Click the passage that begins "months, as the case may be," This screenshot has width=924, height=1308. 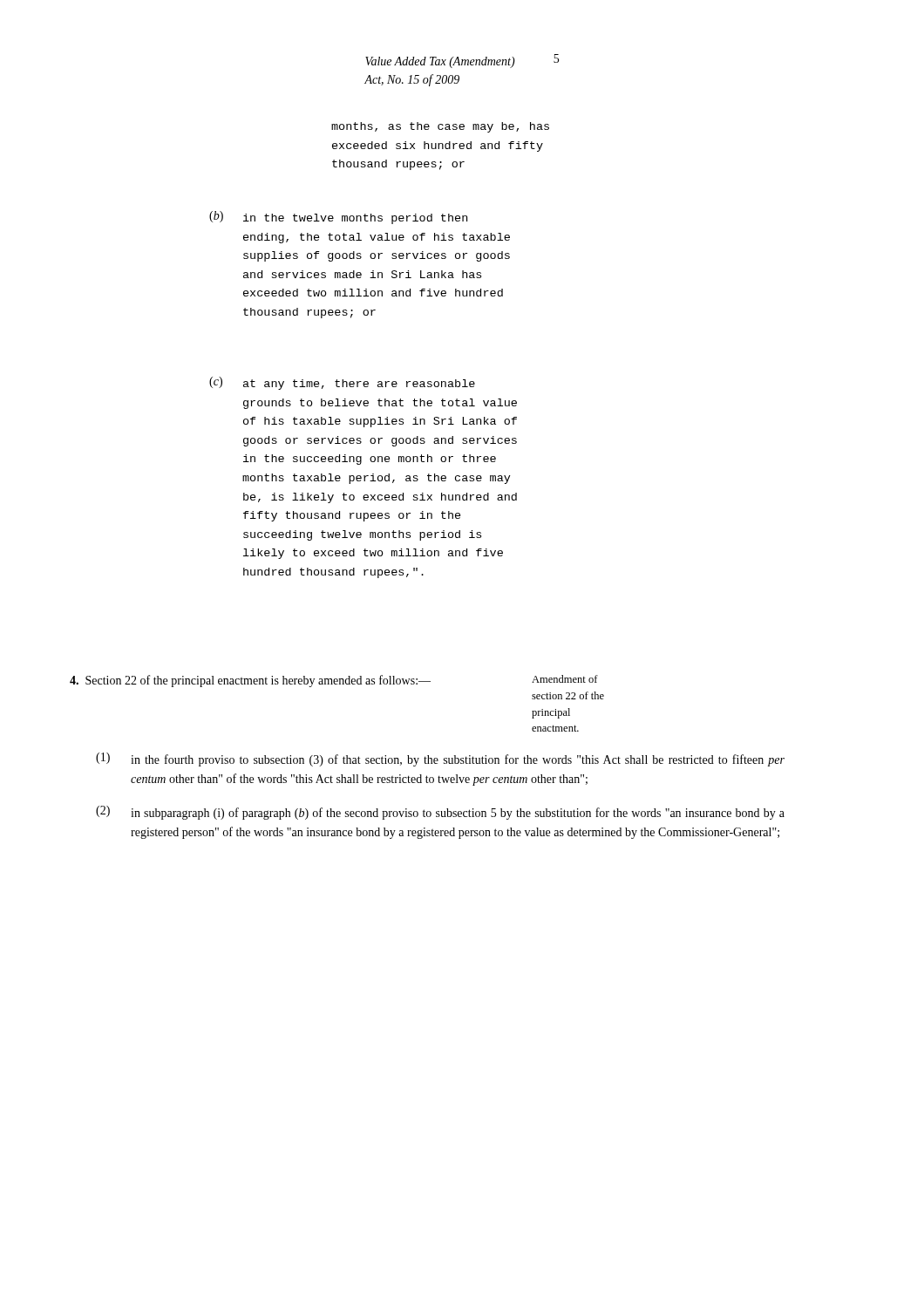click(441, 146)
